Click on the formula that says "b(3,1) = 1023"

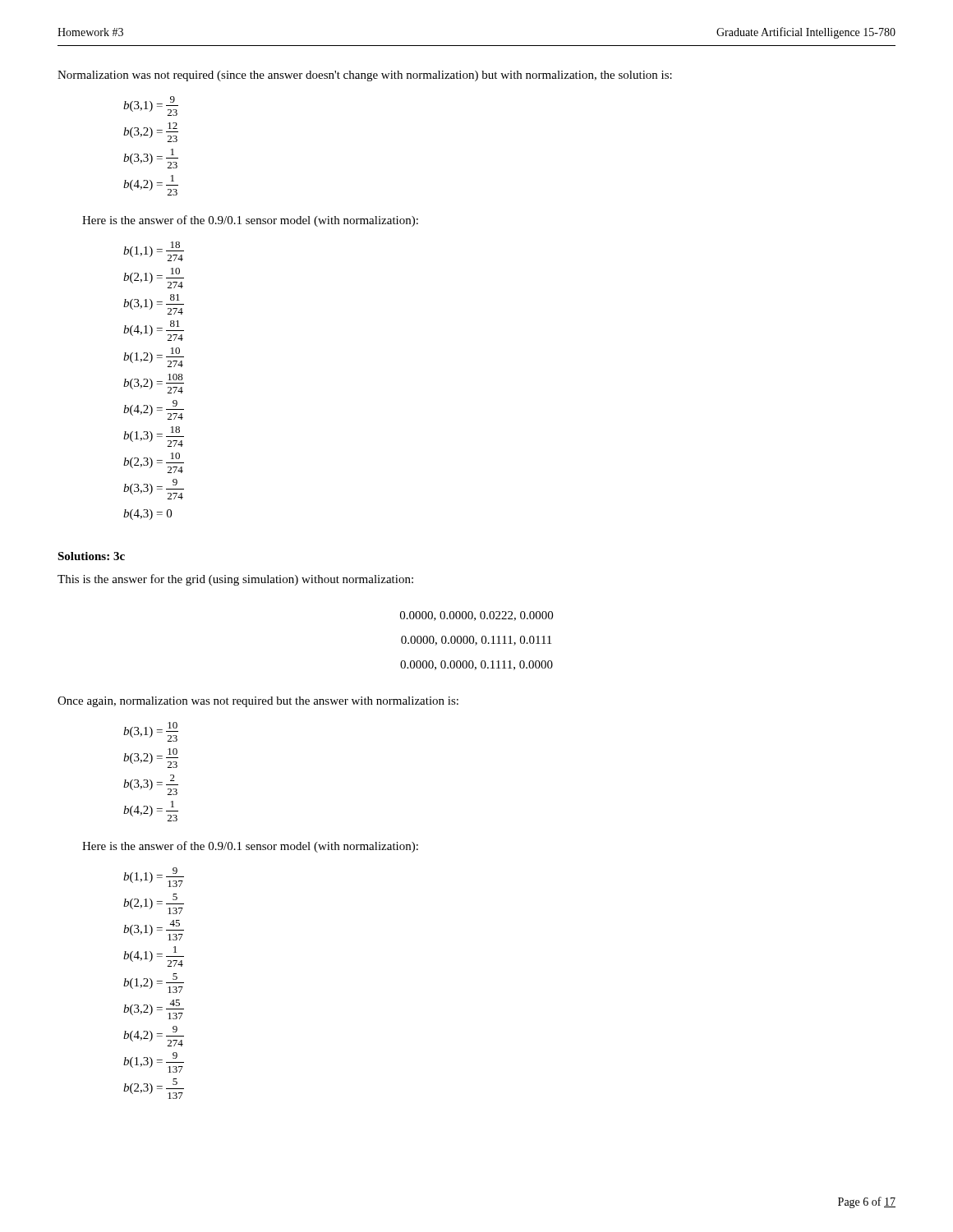(151, 732)
